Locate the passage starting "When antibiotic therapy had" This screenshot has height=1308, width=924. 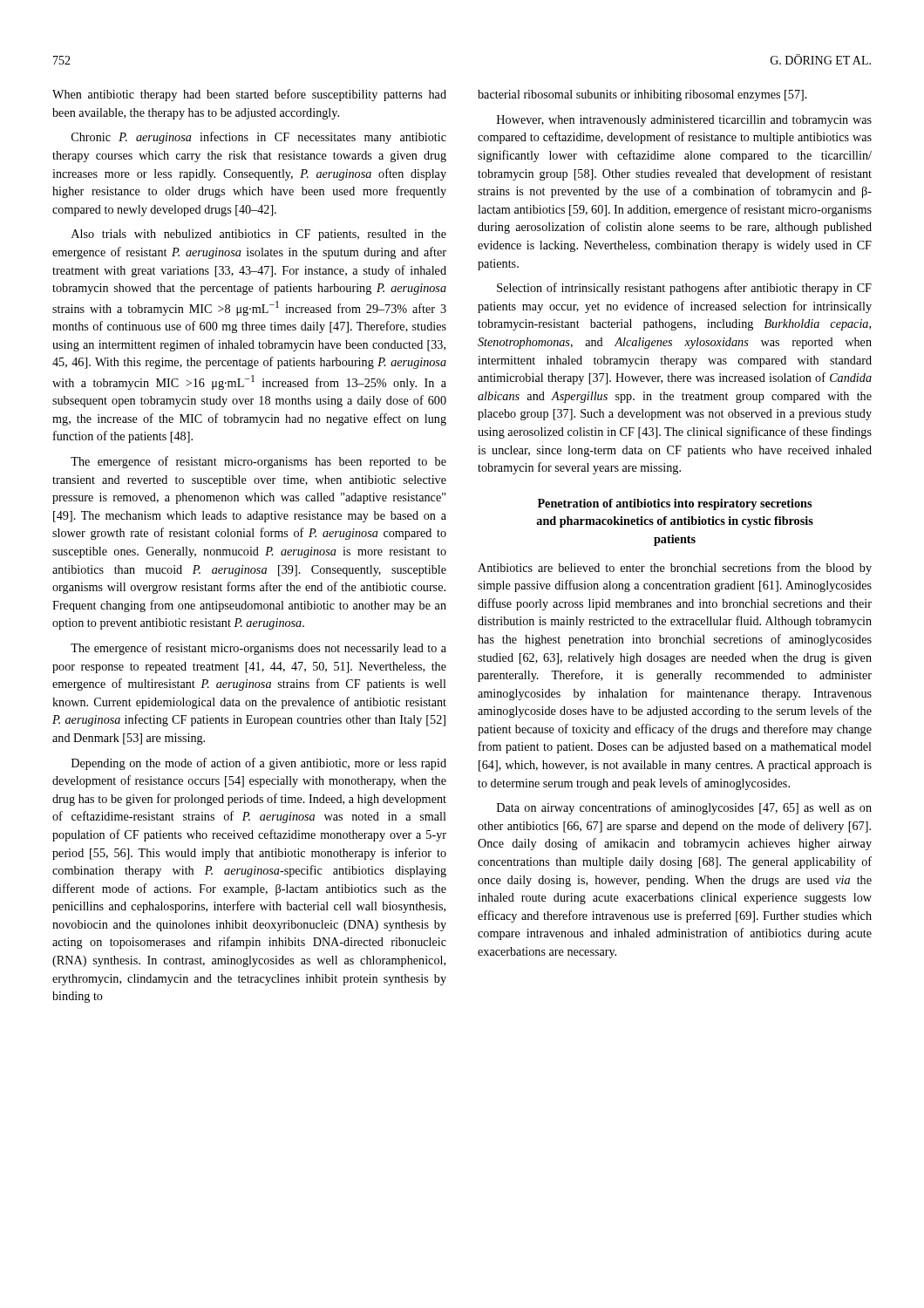(x=249, y=546)
